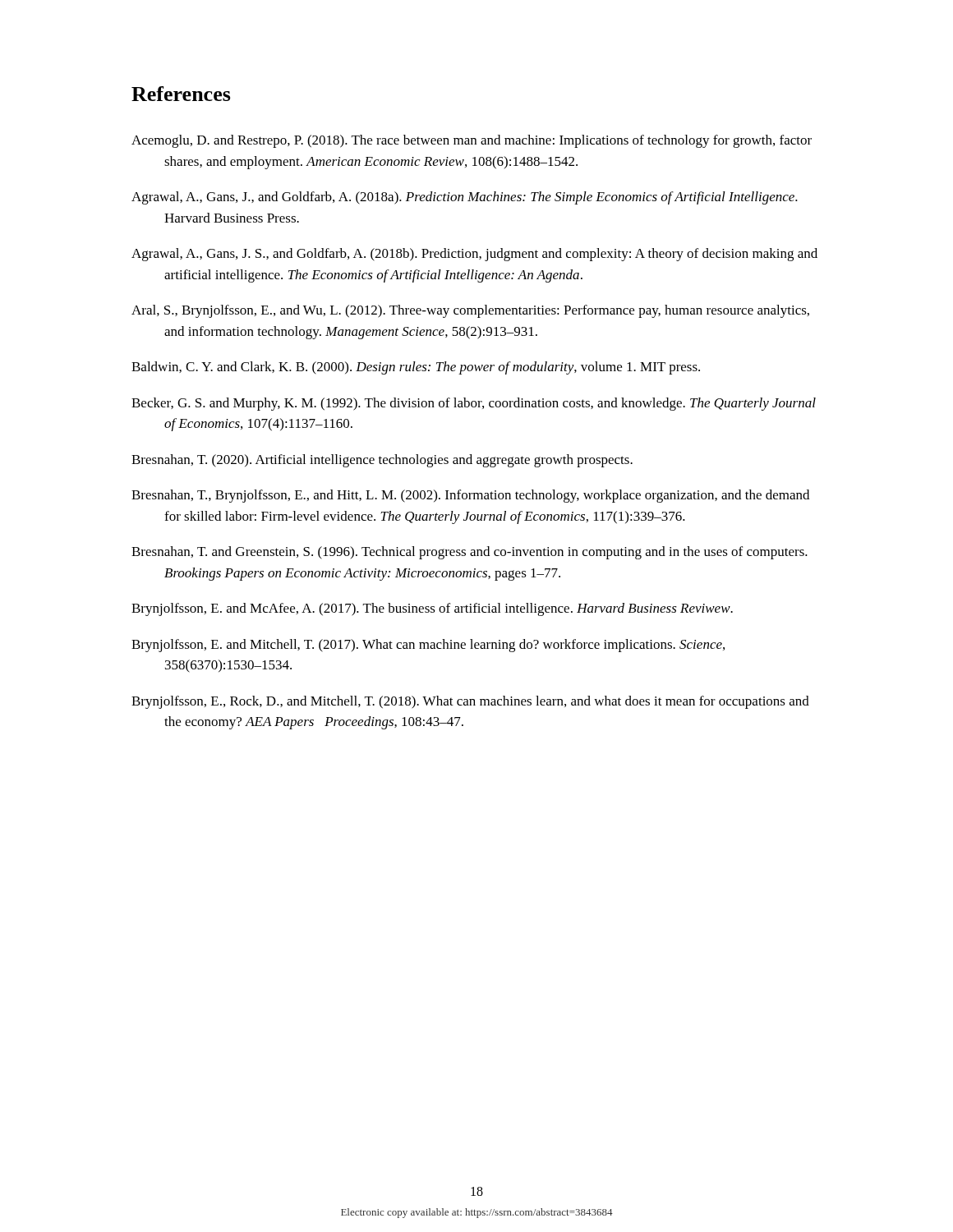This screenshot has height=1232, width=953.
Task: Point to the block beginning "Aral, S., Brynjolfsson, E., and"
Action: click(x=471, y=321)
